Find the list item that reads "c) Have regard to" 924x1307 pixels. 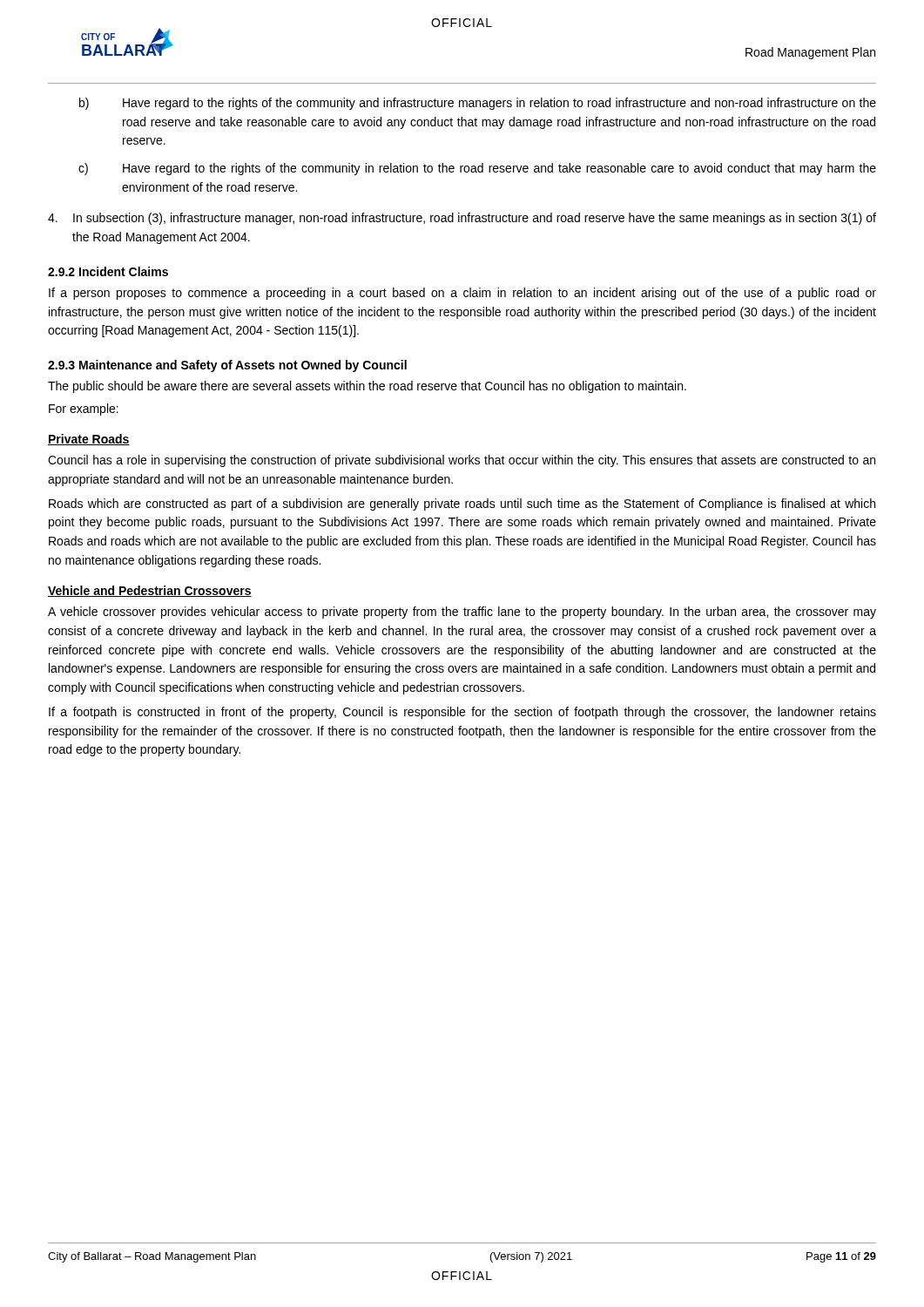[x=462, y=178]
